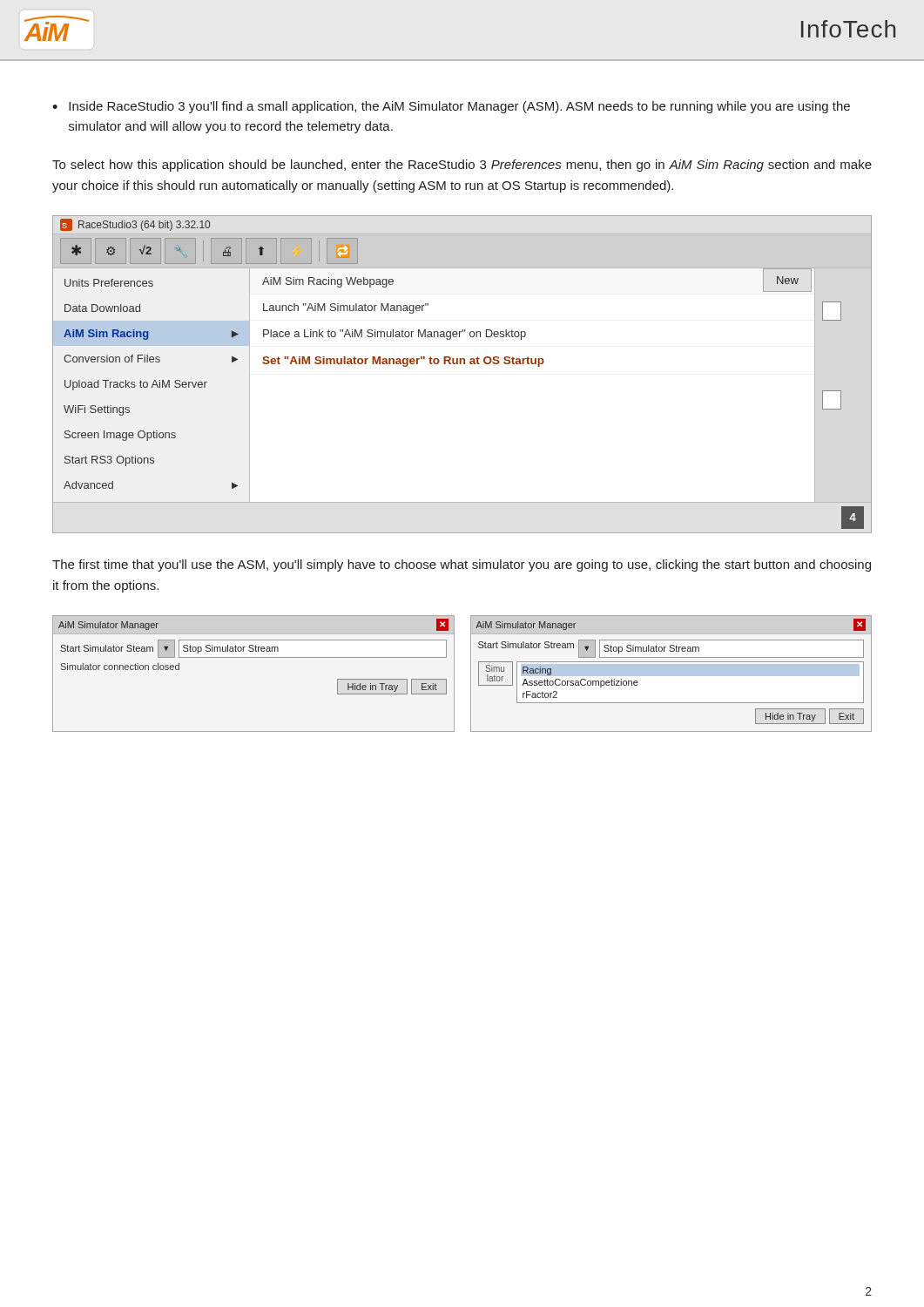Navigate to the region starting "The first time that you'll use the ASM,"
This screenshot has width=924, height=1307.
pyautogui.click(x=462, y=574)
